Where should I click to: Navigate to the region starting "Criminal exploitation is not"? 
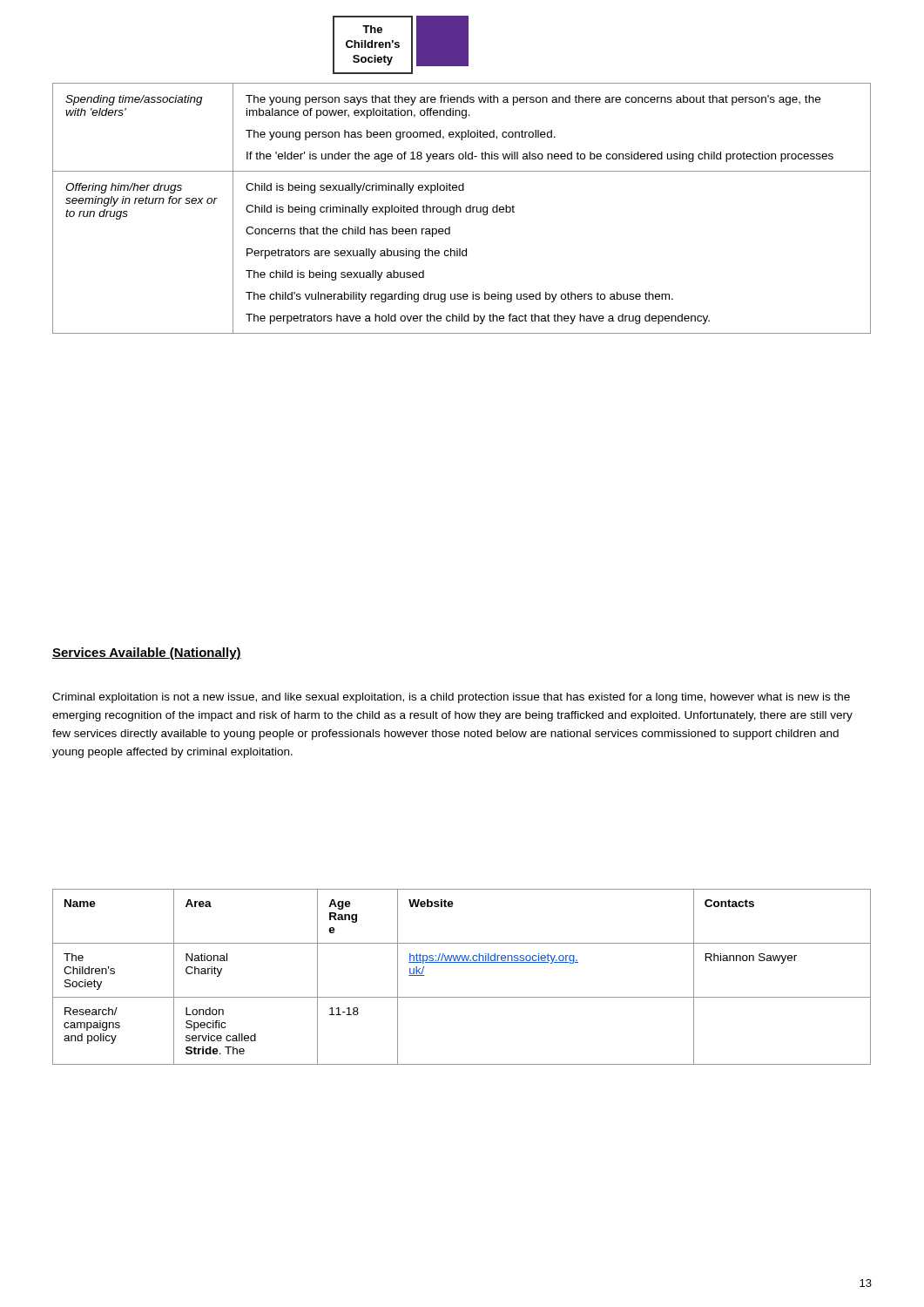tap(452, 724)
